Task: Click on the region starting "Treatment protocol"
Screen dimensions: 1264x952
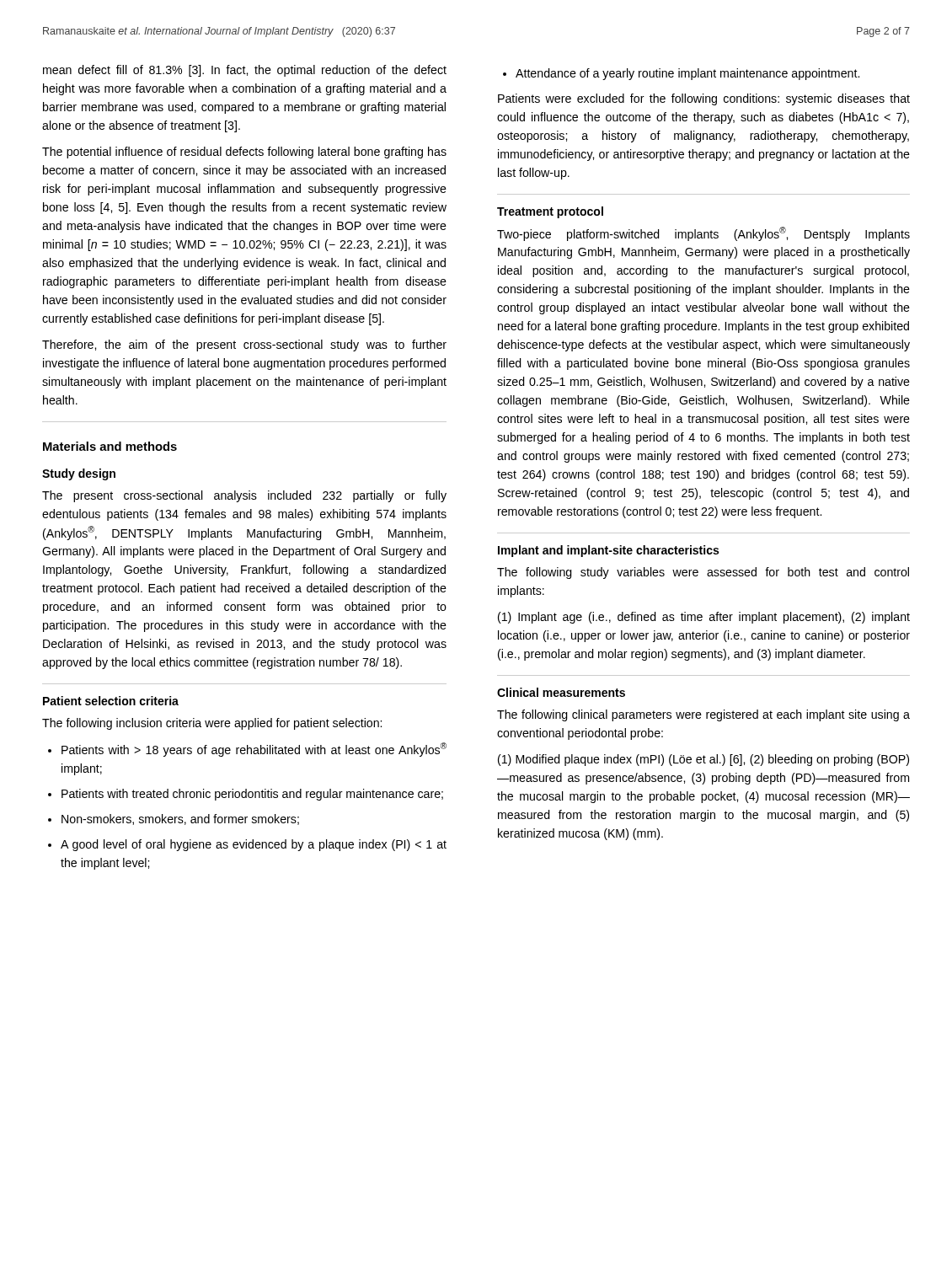Action: [x=550, y=212]
